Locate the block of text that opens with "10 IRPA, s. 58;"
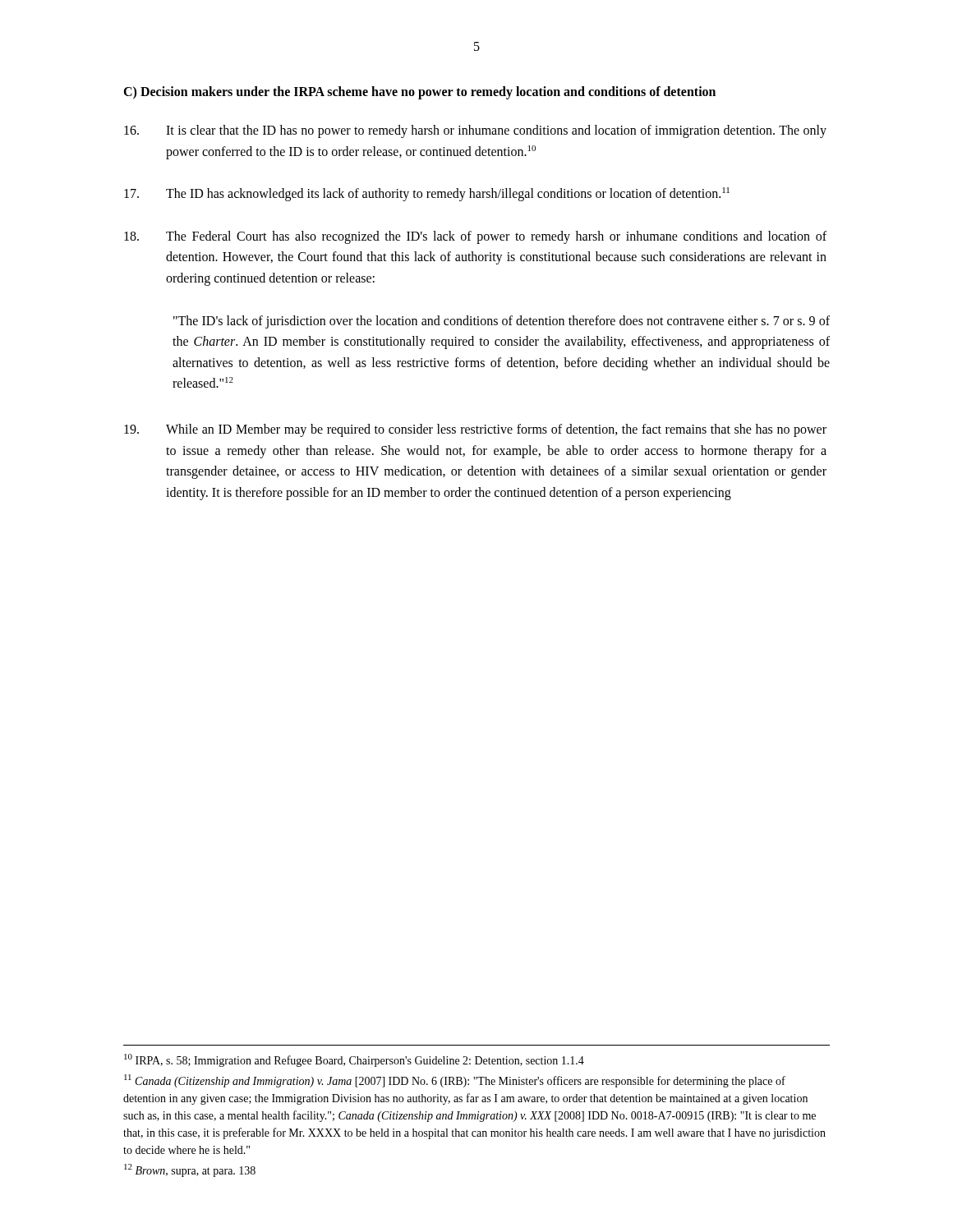Viewport: 953px width, 1232px height. (x=354, y=1060)
